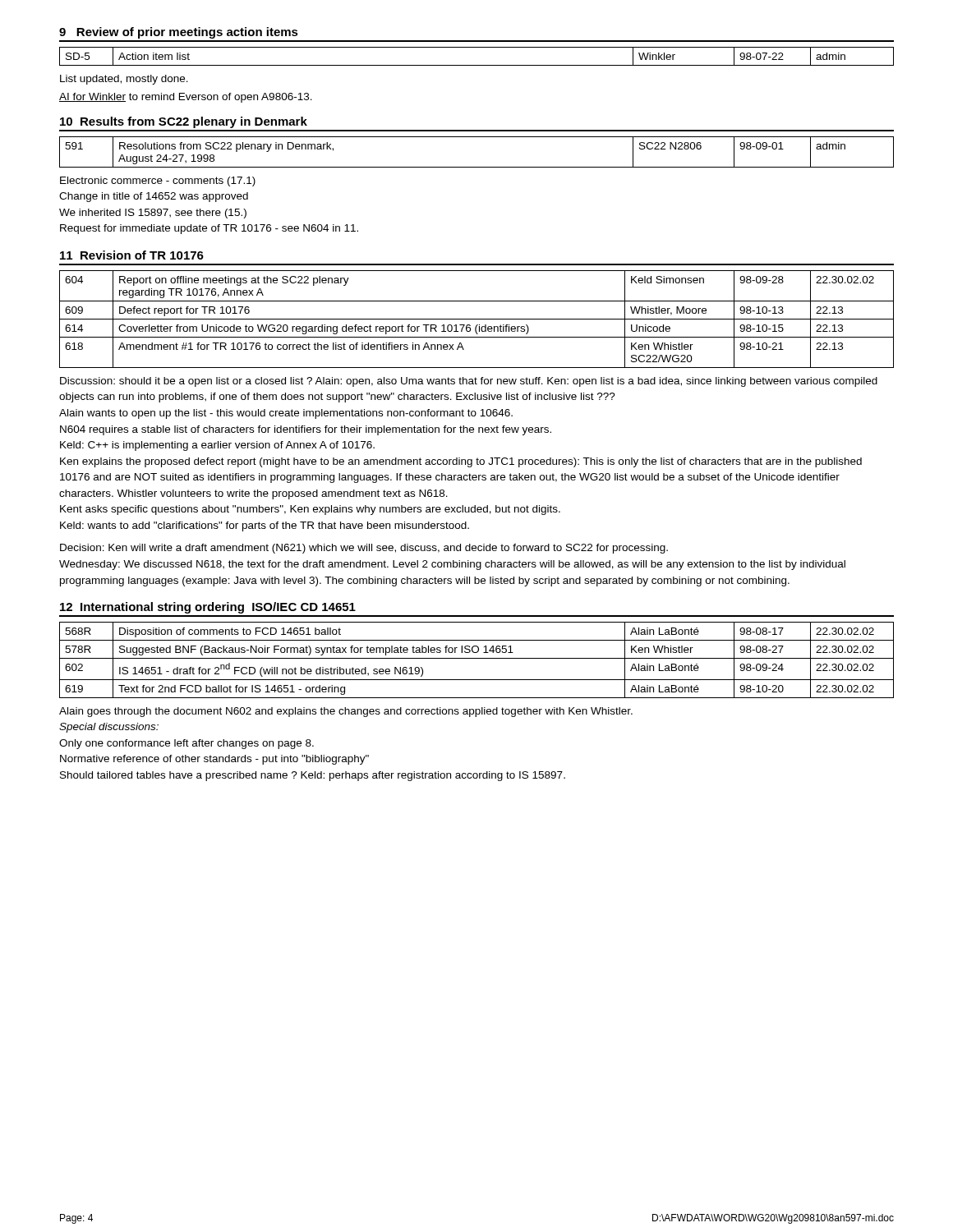Click the passage that begins "Decision: Ken will write"

[x=476, y=564]
